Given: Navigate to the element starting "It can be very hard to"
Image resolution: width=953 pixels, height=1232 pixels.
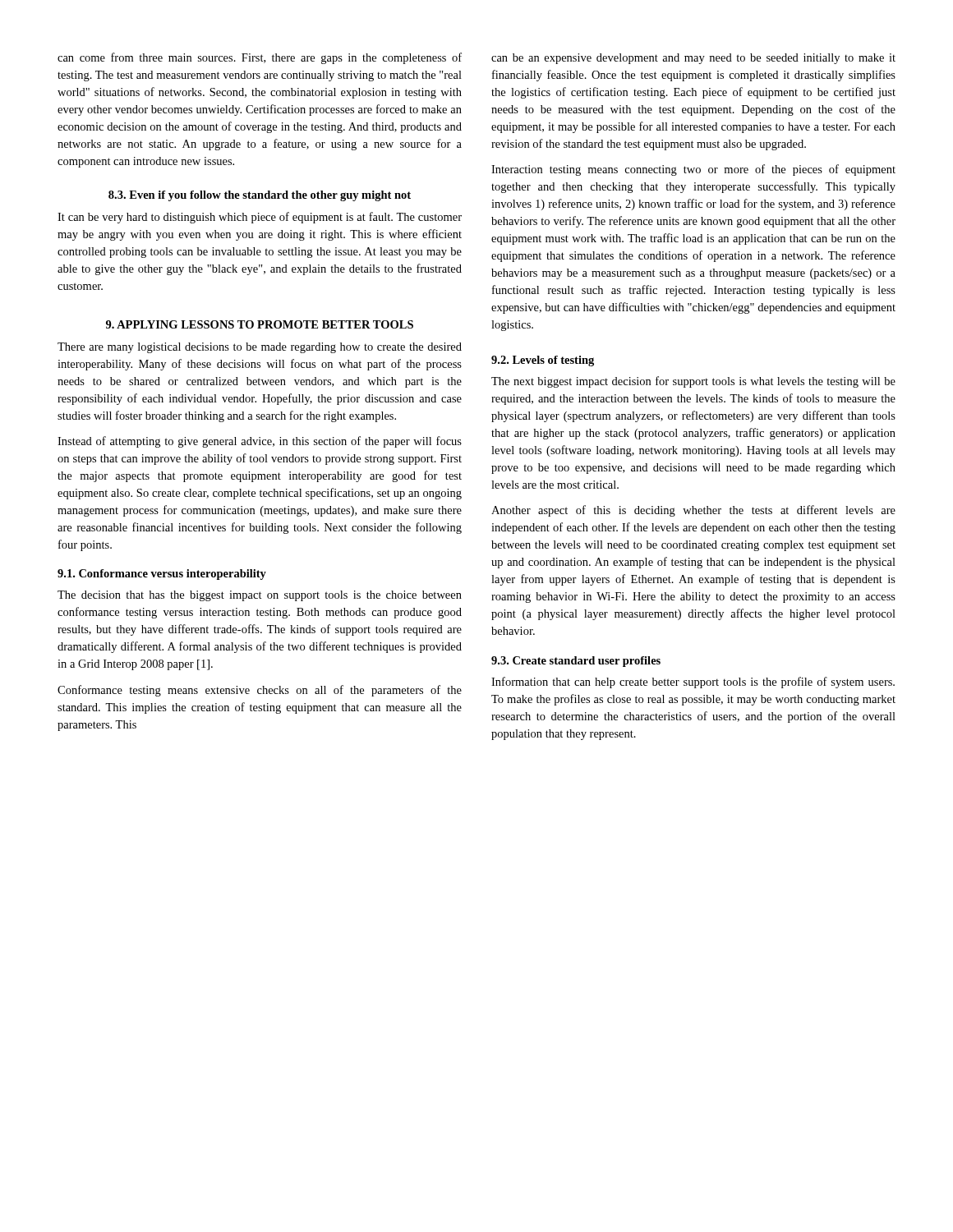Looking at the screenshot, I should [x=260, y=252].
